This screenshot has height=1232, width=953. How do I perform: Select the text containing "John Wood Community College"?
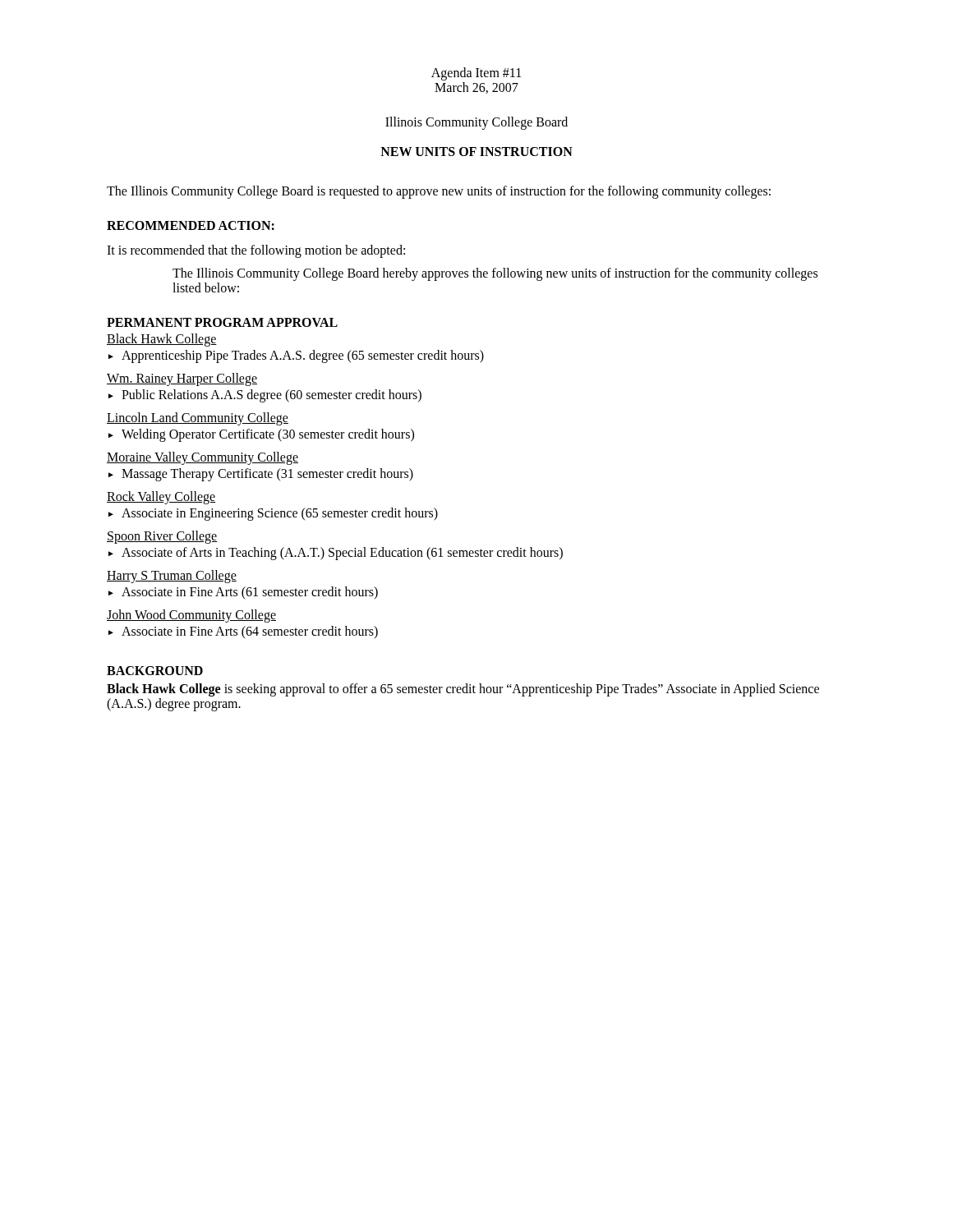[x=191, y=615]
